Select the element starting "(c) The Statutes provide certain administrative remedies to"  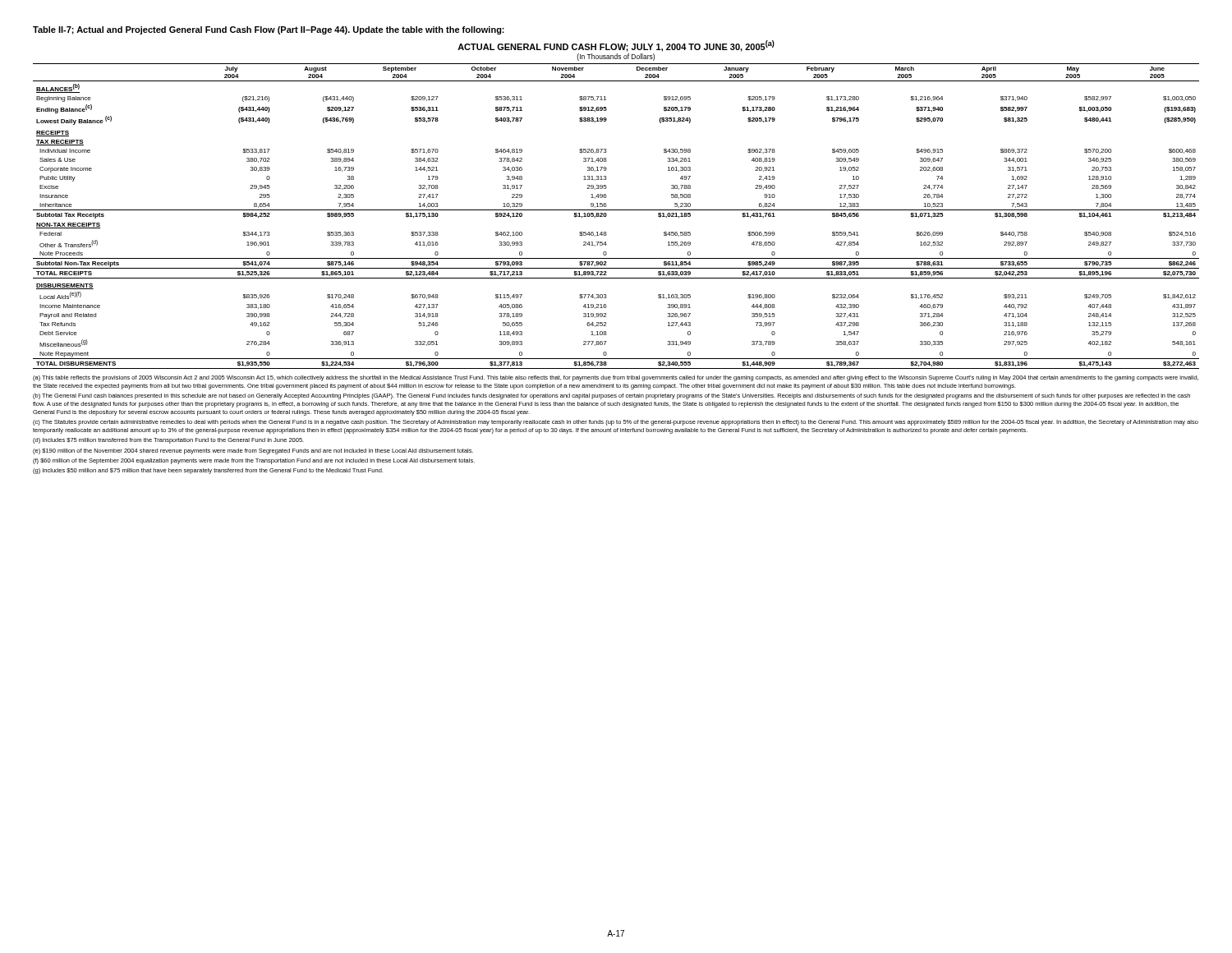tap(616, 426)
